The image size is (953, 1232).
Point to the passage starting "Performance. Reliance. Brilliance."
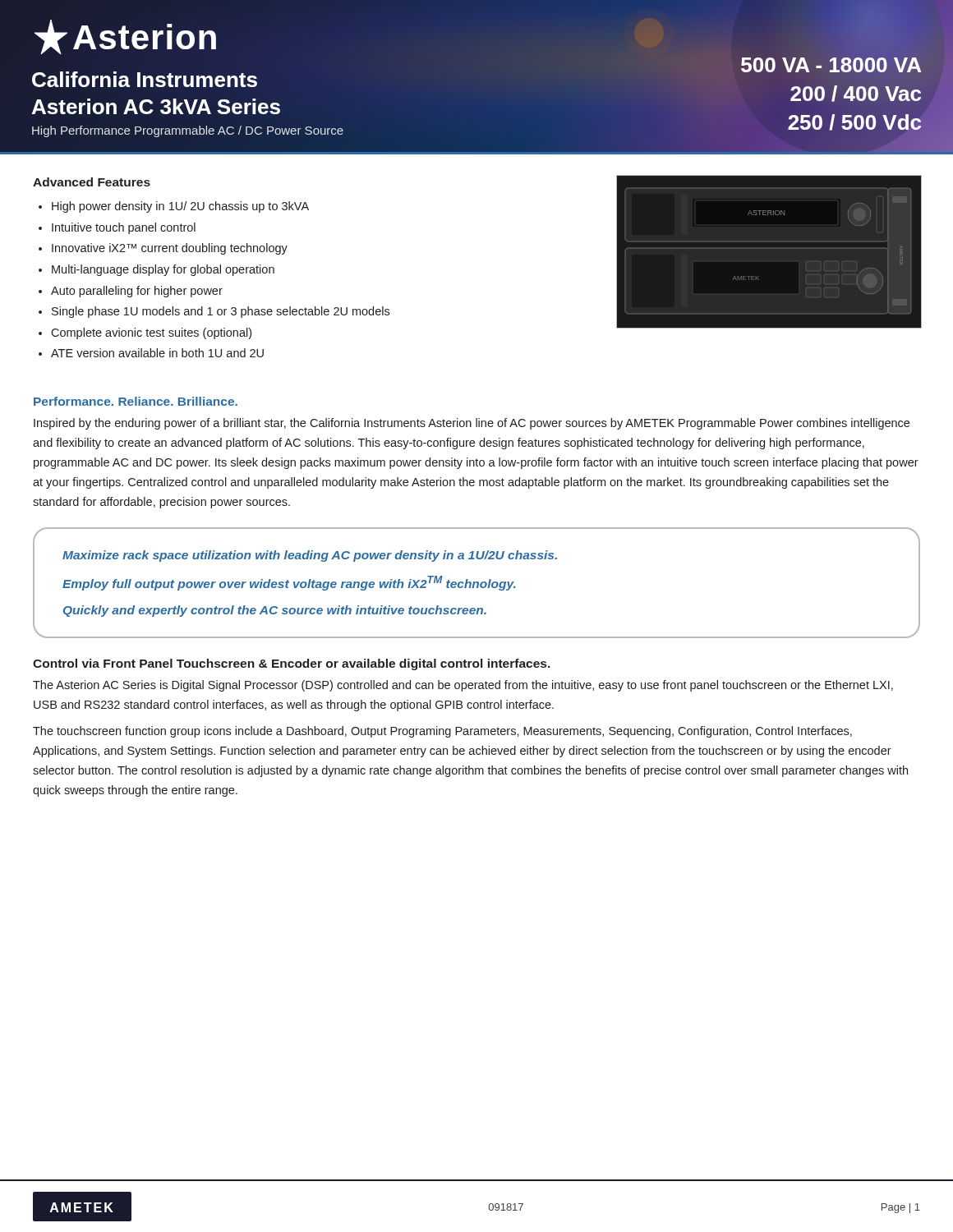pyautogui.click(x=136, y=402)
